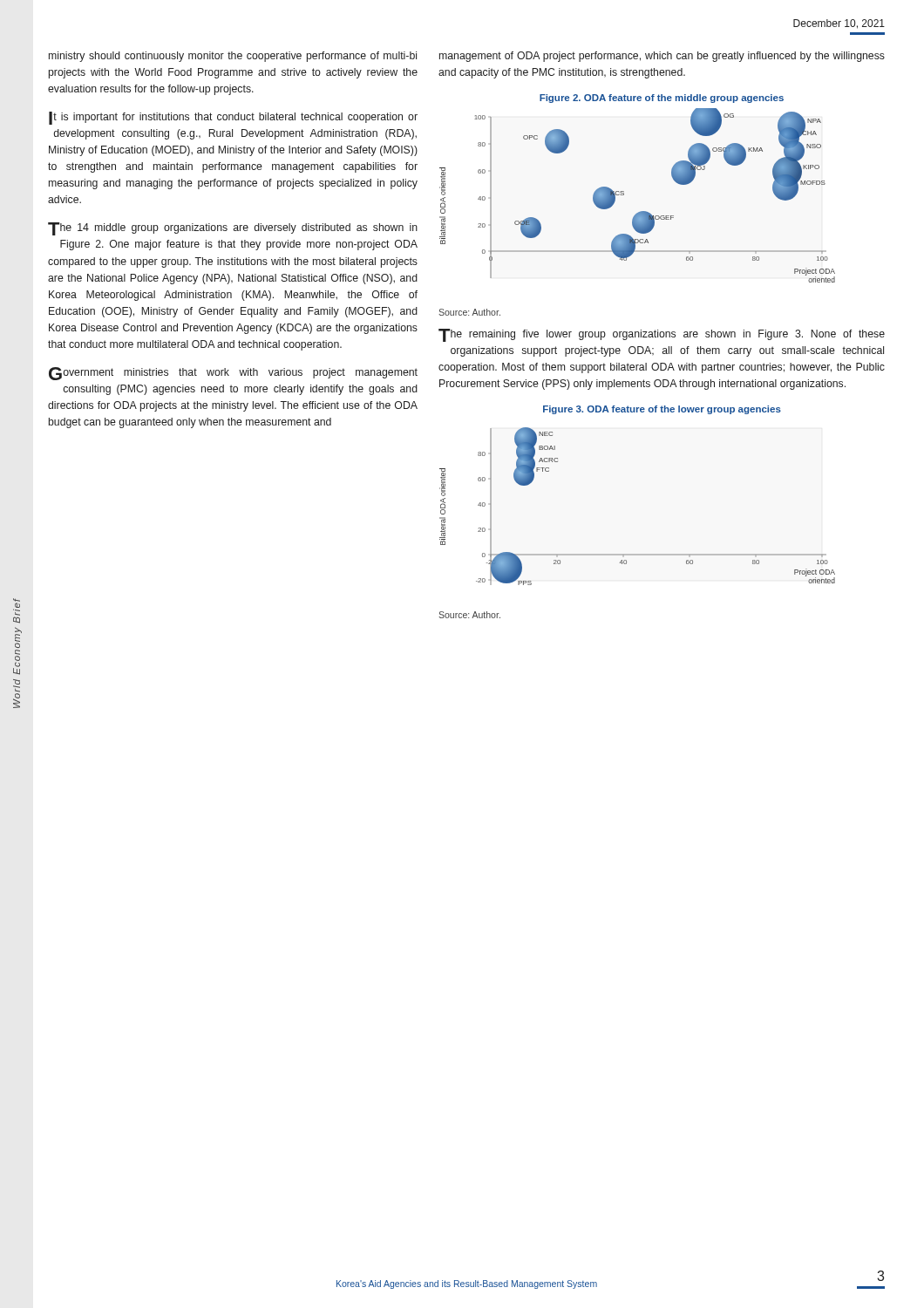Screen dimensions: 1308x924
Task: Click on the caption that reads "Figure 2. ODA feature"
Action: (x=662, y=98)
